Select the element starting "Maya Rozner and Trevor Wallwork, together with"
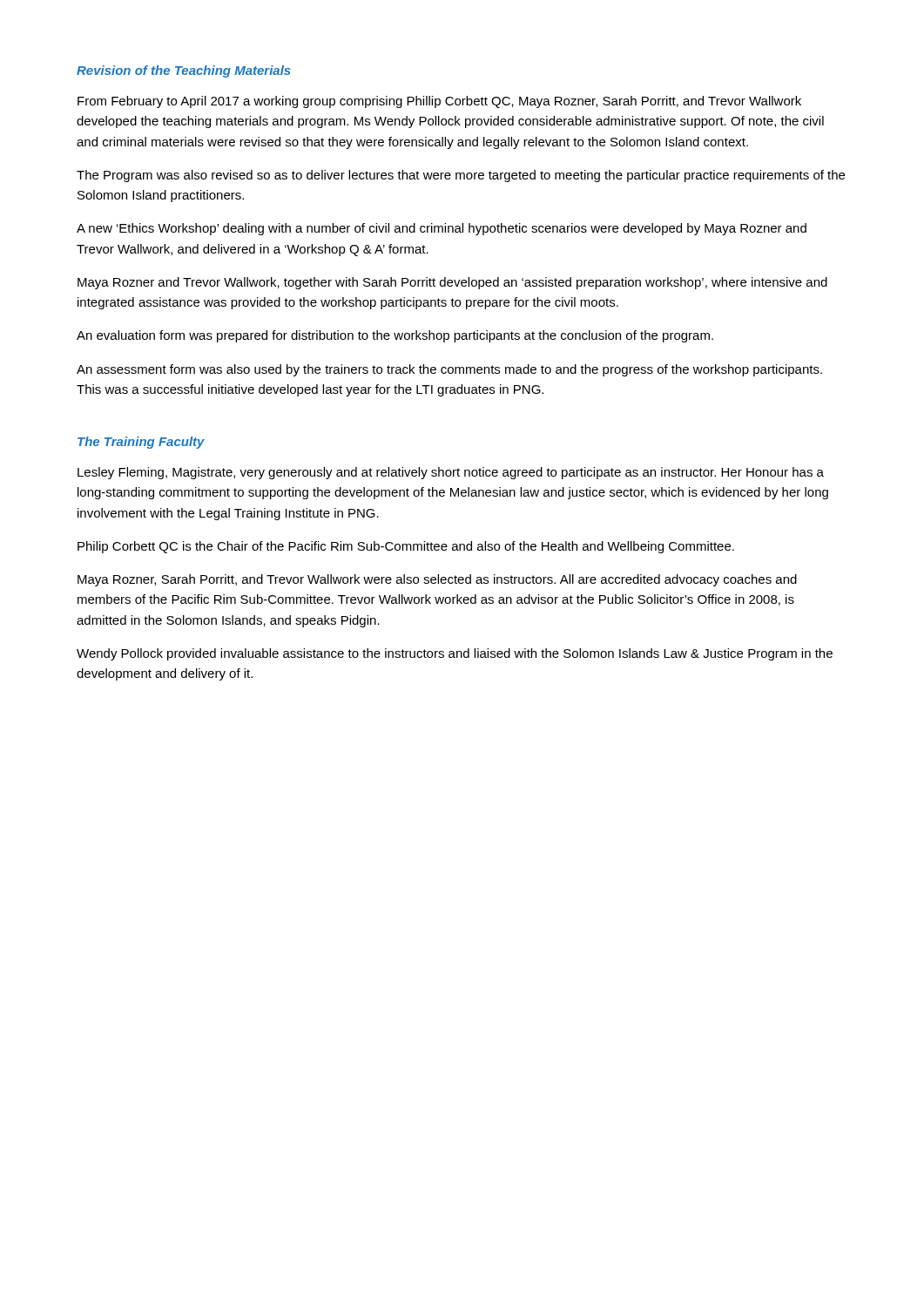924x1307 pixels. [462, 292]
